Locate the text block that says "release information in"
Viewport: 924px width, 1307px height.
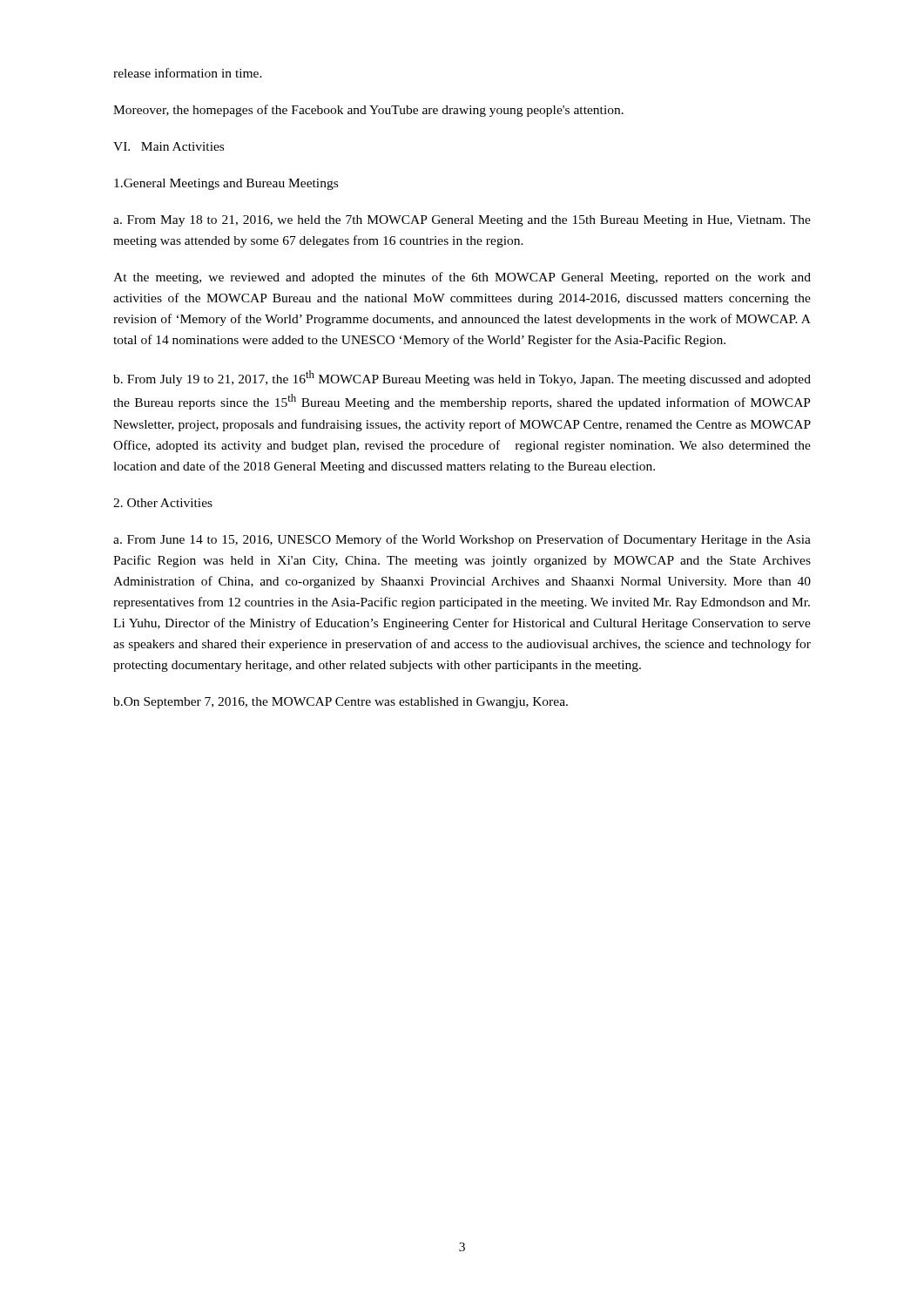188,73
